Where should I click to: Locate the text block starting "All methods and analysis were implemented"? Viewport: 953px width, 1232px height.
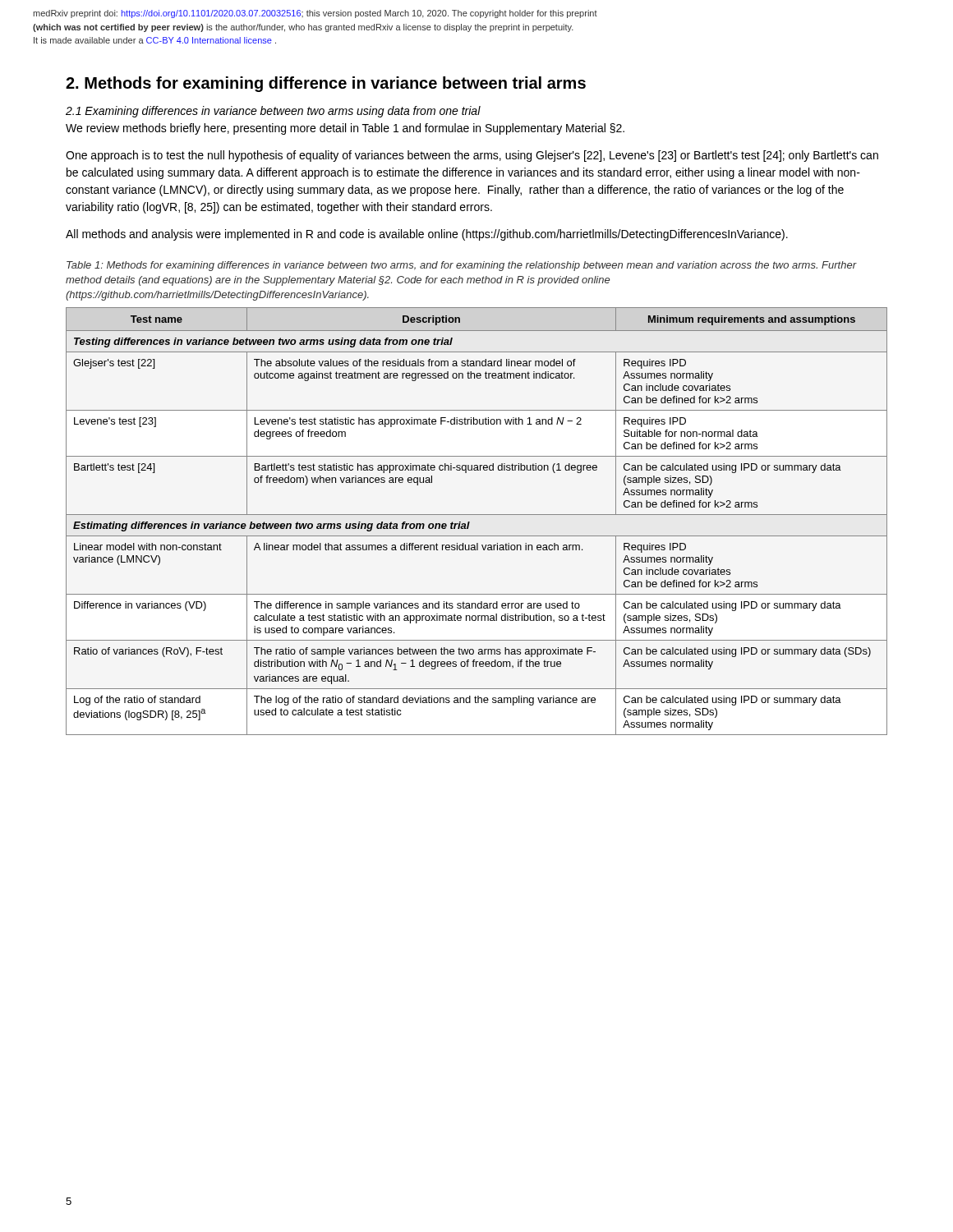[476, 234]
